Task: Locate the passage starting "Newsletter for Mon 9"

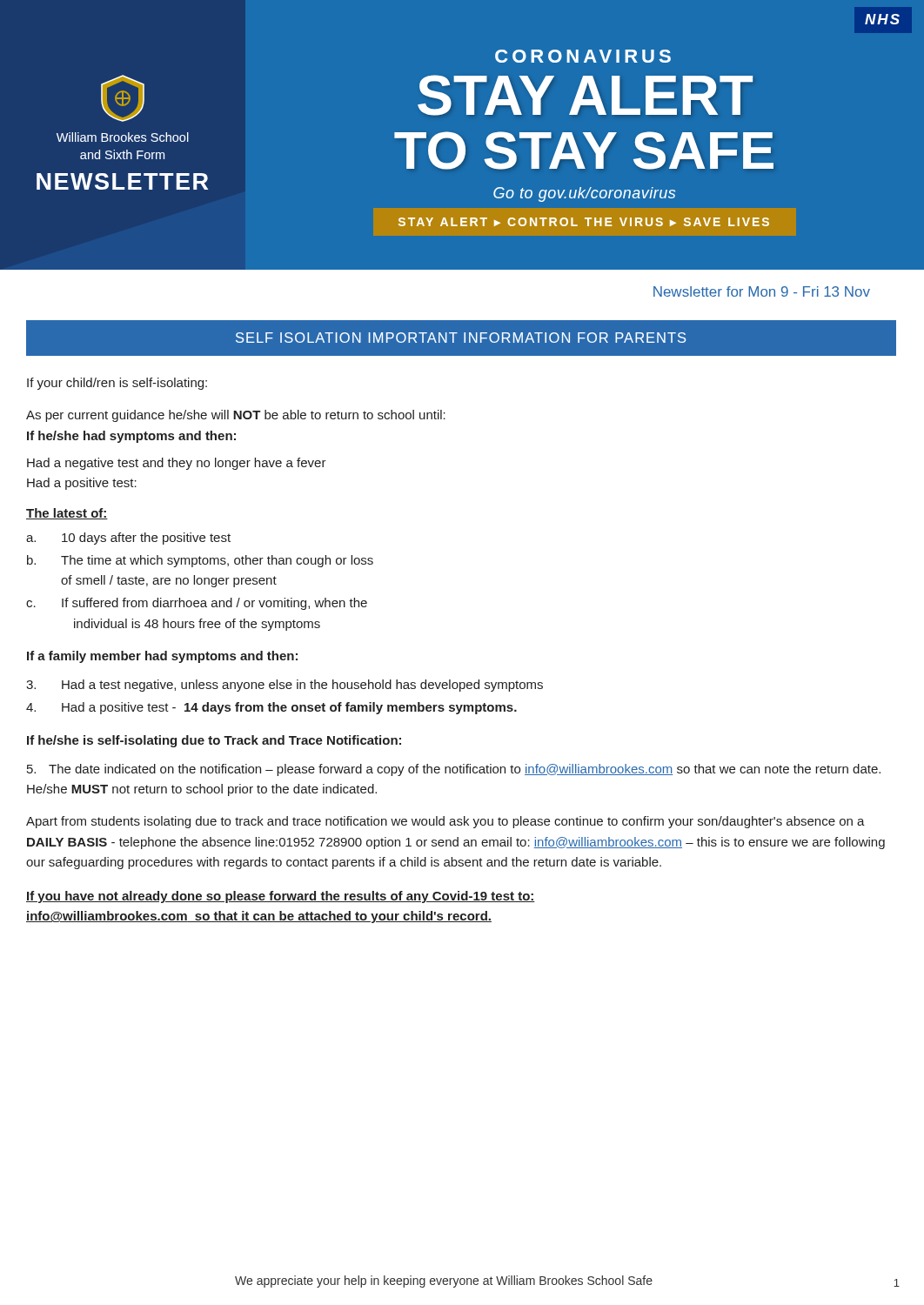Action: tap(761, 292)
